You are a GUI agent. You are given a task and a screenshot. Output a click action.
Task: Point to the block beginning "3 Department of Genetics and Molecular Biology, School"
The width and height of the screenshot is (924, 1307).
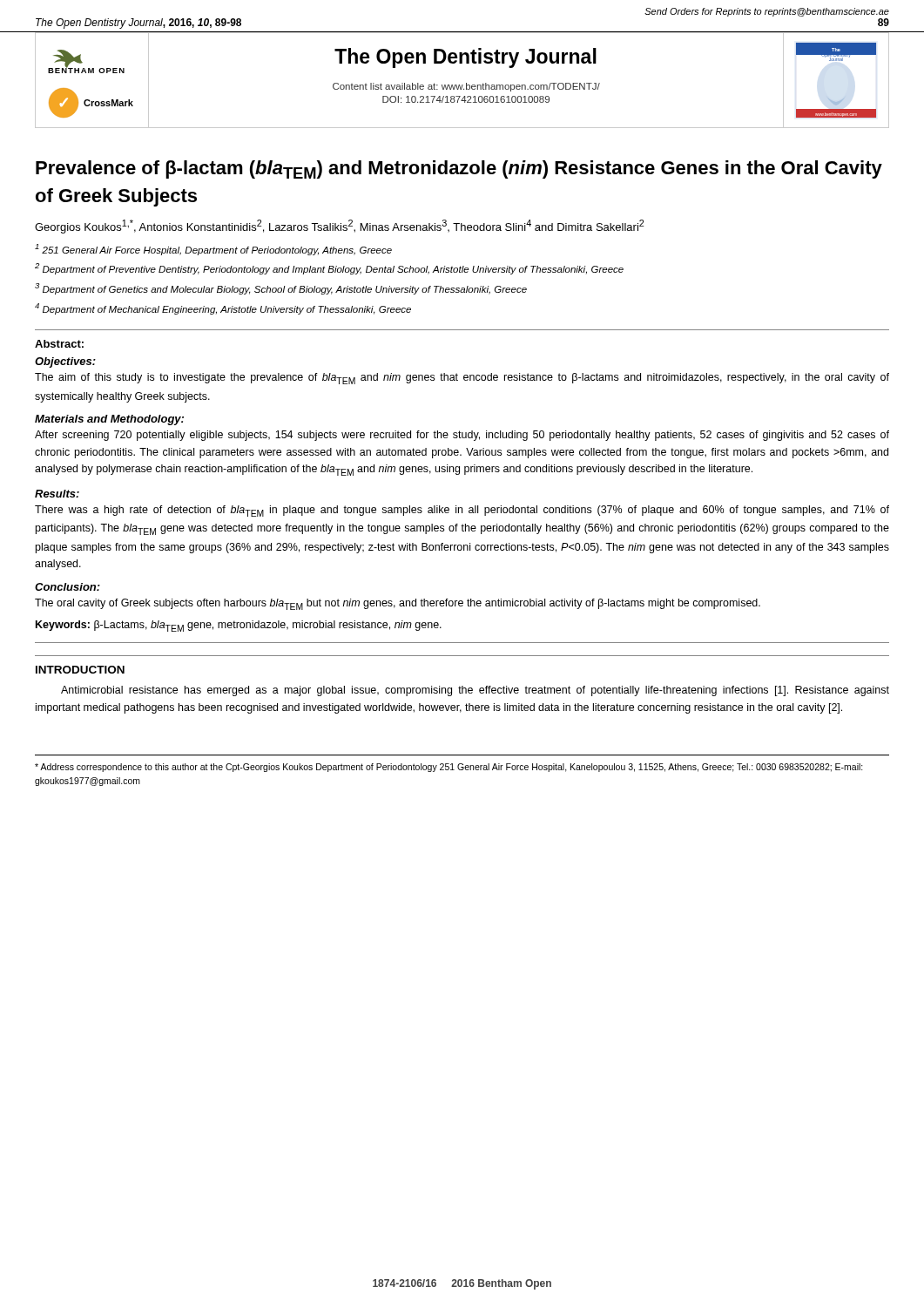coord(281,287)
